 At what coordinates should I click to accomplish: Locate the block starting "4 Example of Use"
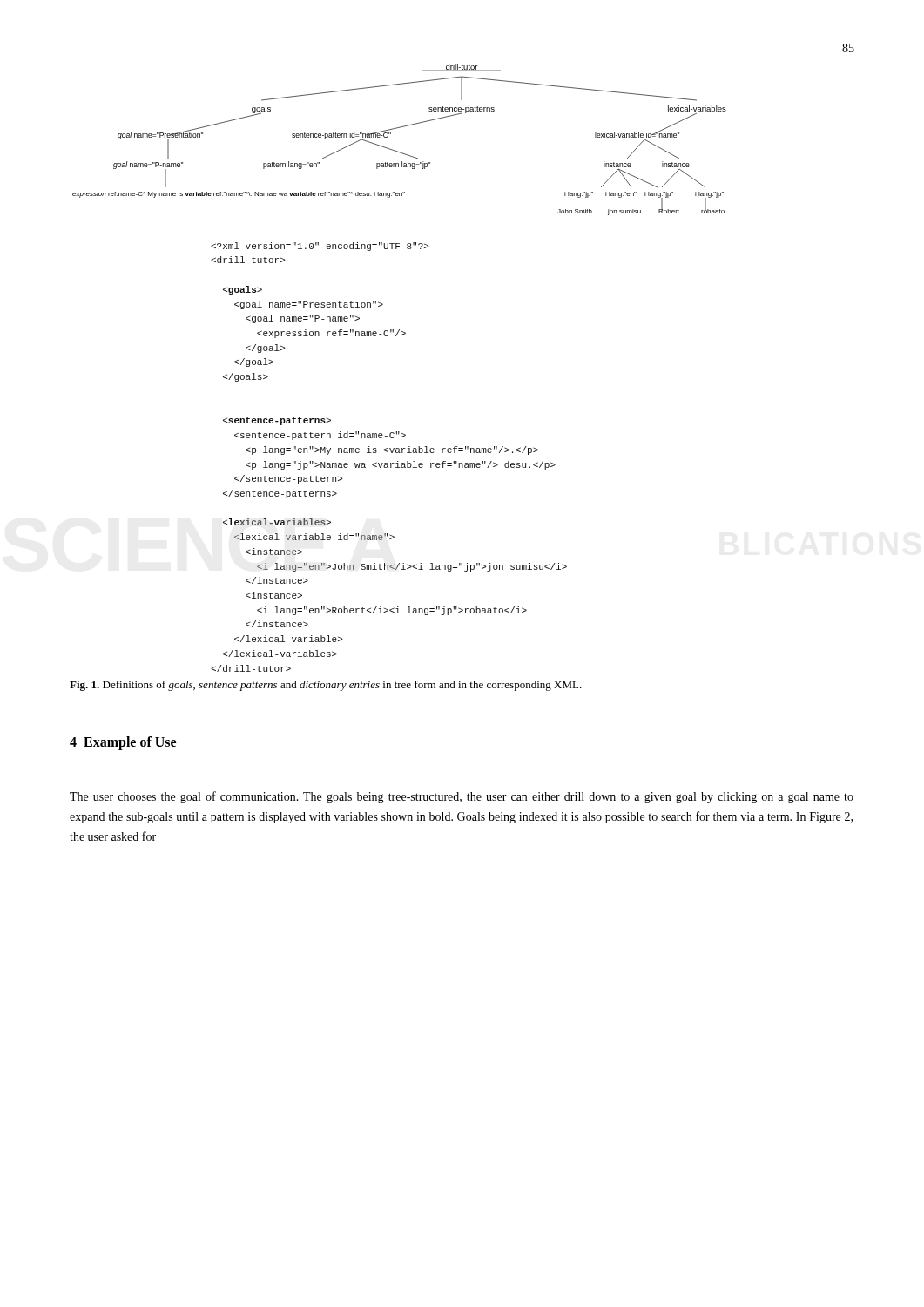123,742
